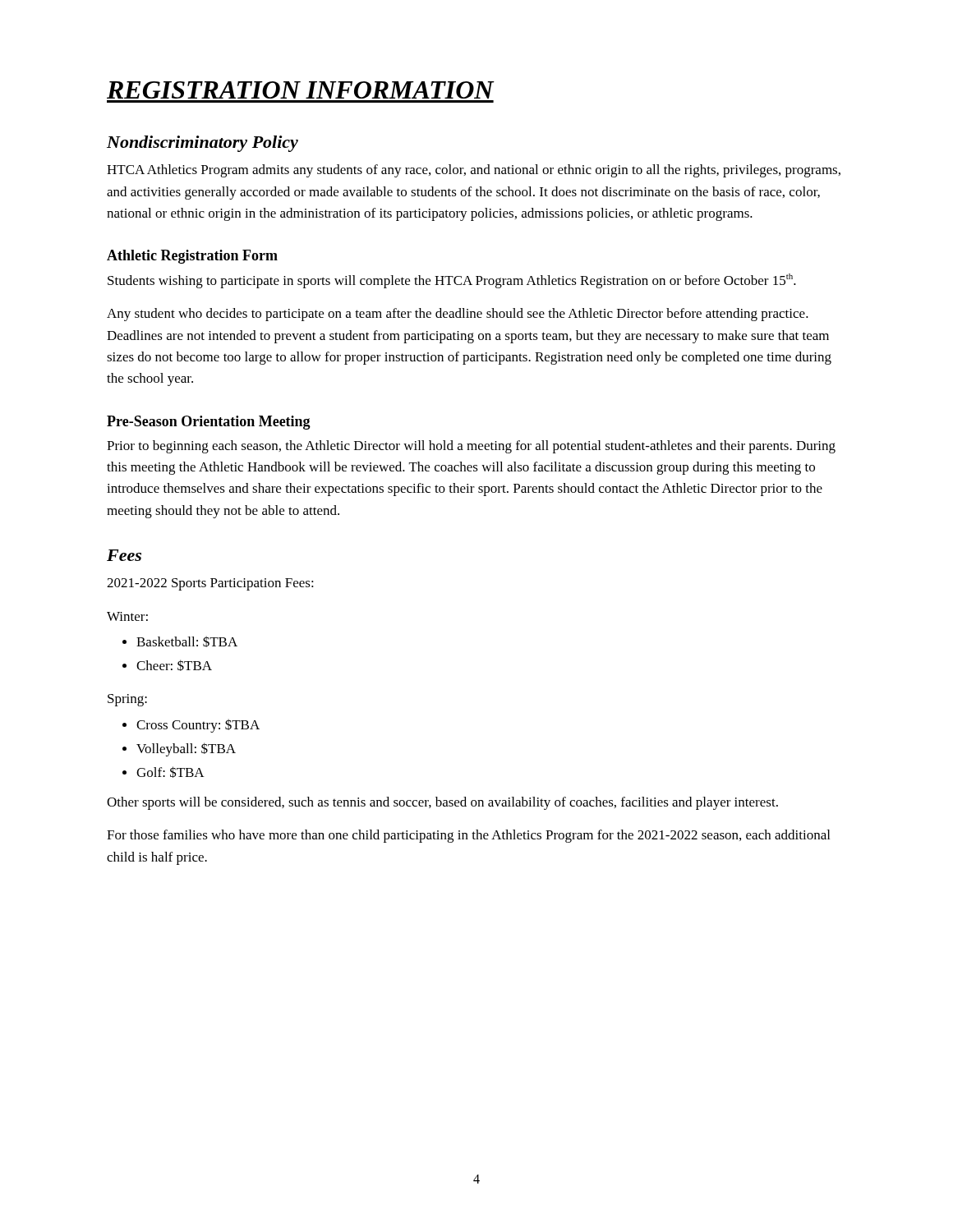Image resolution: width=953 pixels, height=1232 pixels.
Task: Click where it says "Basketball: $TBA Cheer: $TBA"
Action: 180,641
